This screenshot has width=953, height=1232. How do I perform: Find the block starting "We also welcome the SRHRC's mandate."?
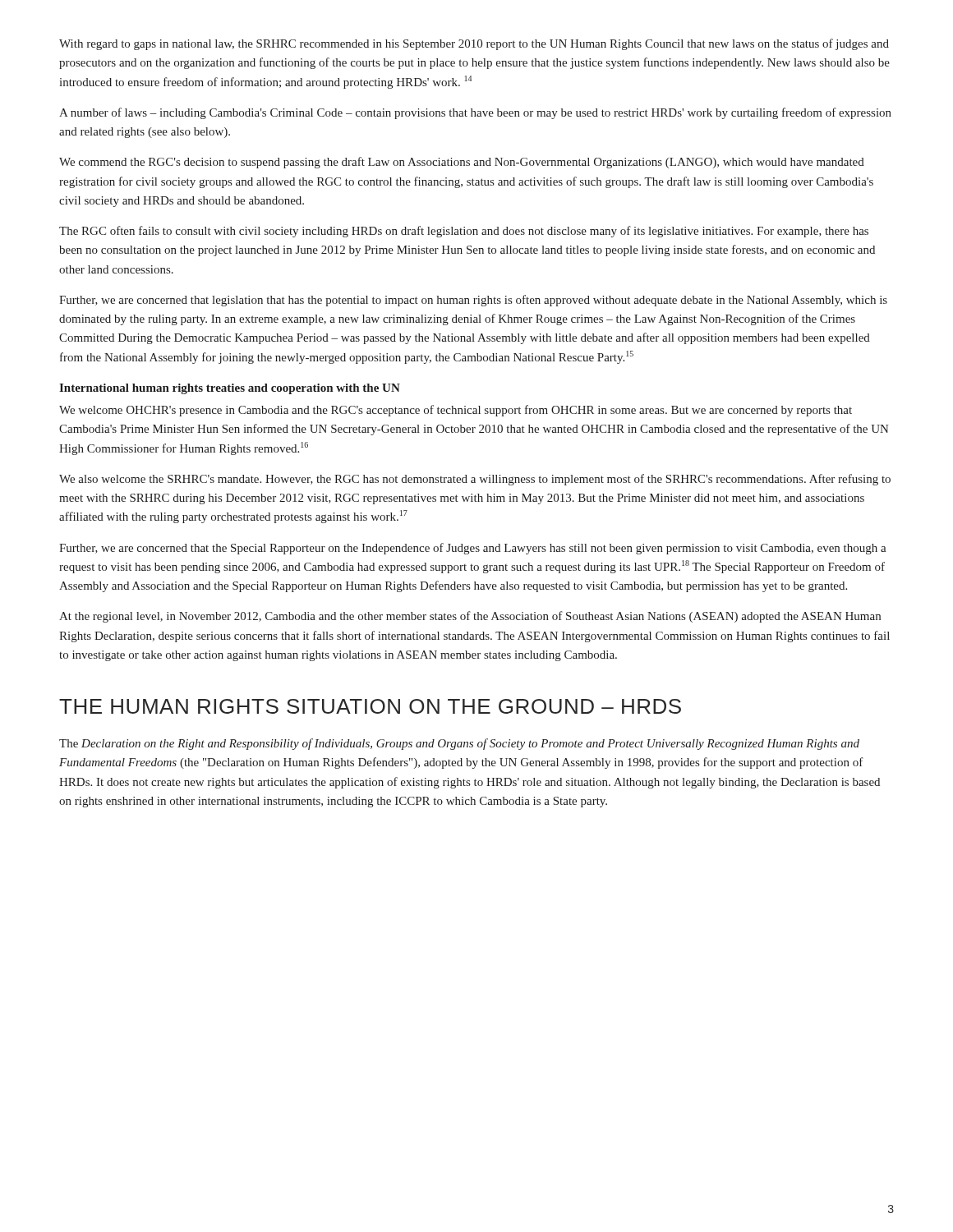point(476,498)
